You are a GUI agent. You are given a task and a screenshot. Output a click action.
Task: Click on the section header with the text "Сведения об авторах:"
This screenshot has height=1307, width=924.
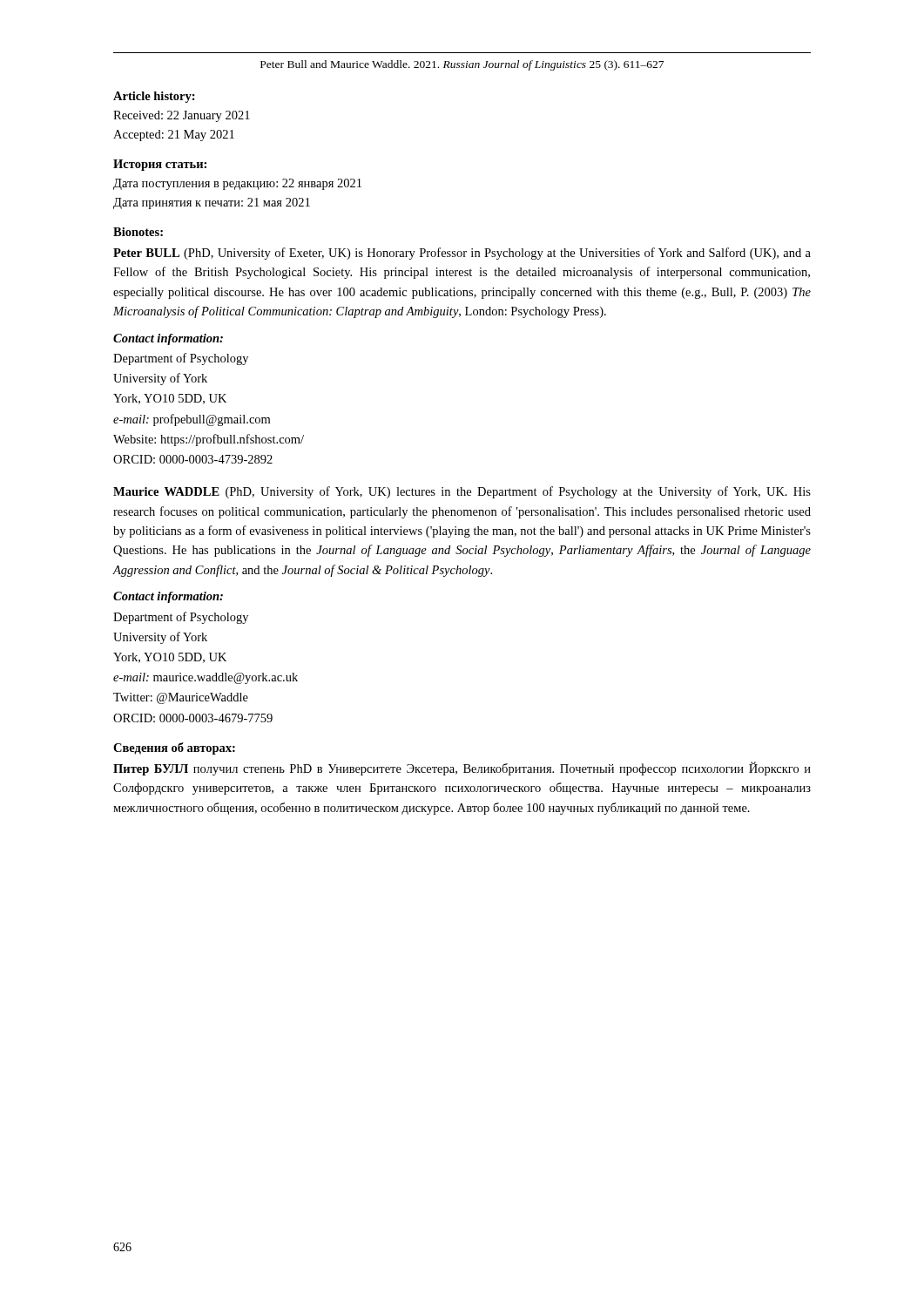coord(175,747)
